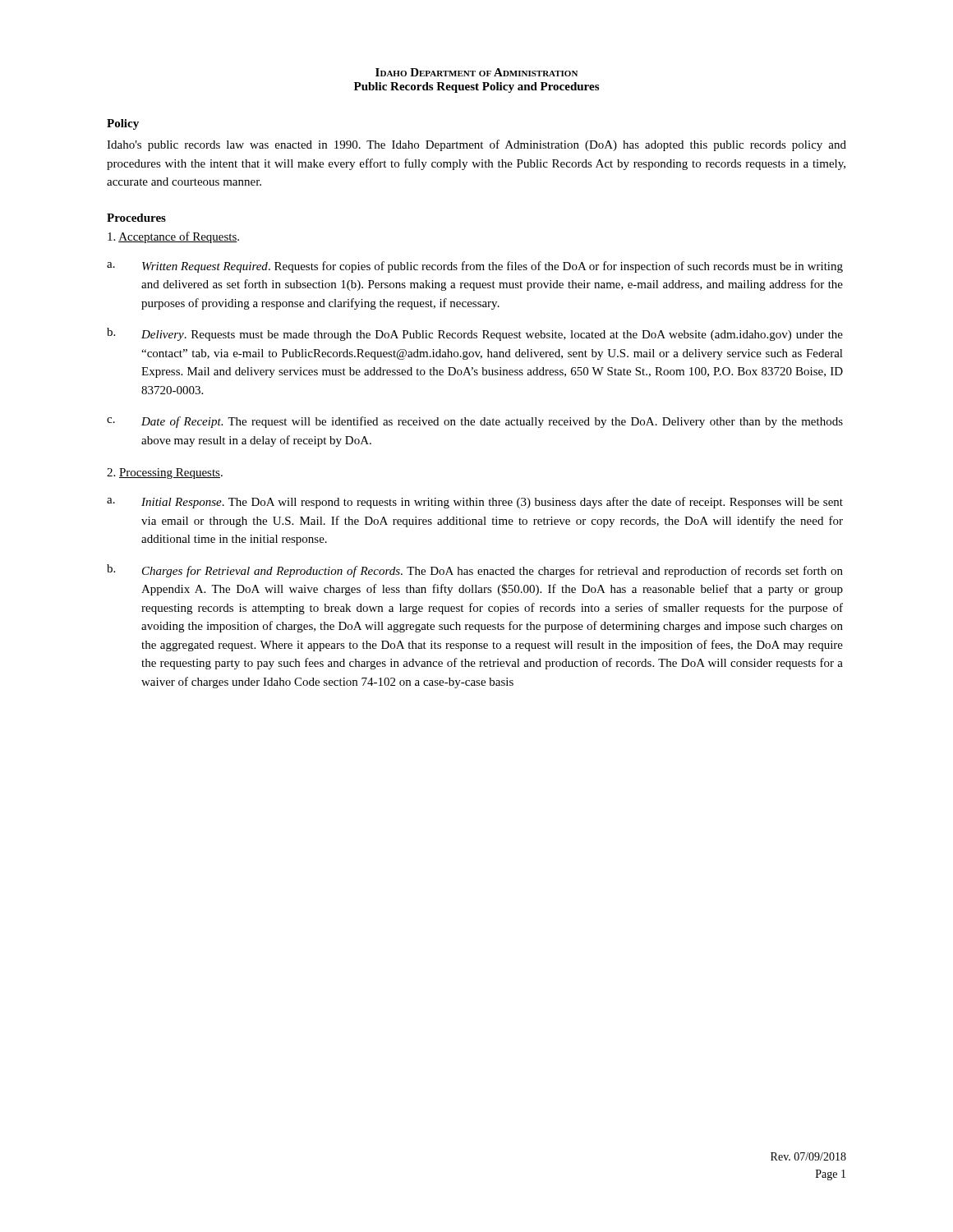The width and height of the screenshot is (953, 1232).
Task: Point to "Acceptance of Requests."
Action: pos(173,236)
